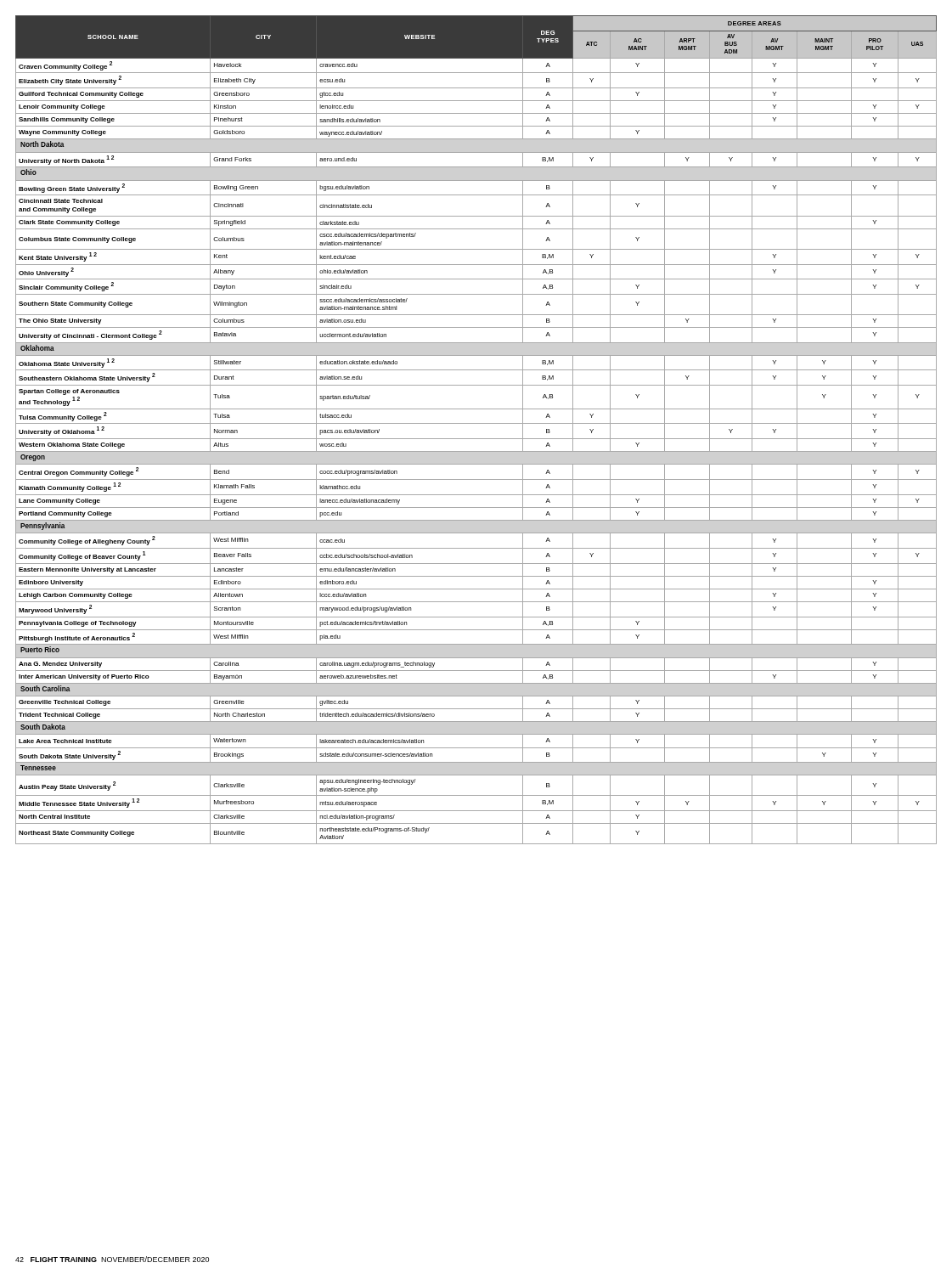Select the table that reads "DEGREE AREAS"
This screenshot has height=1274, width=952.
[476, 430]
